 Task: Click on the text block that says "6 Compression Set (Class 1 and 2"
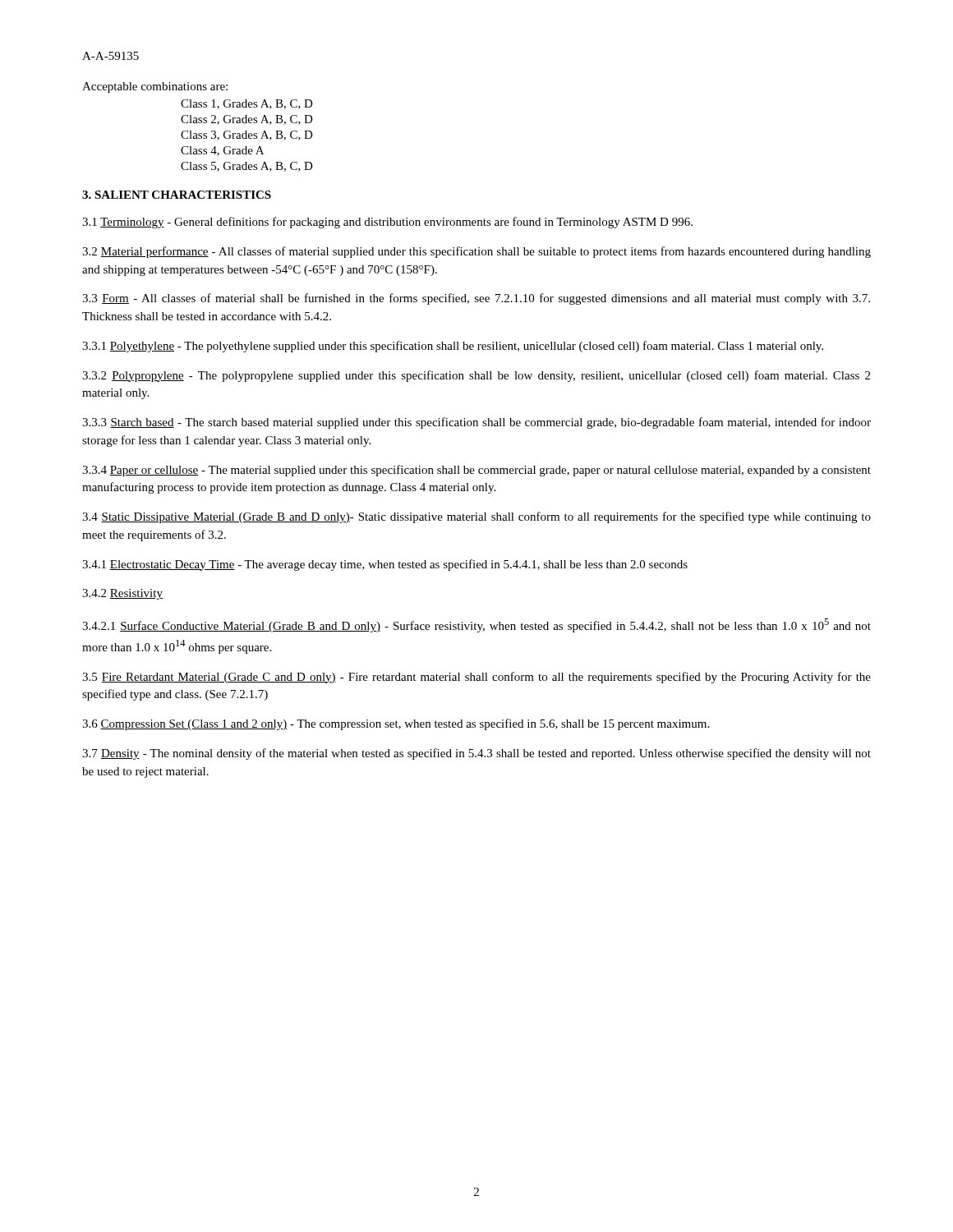396,724
